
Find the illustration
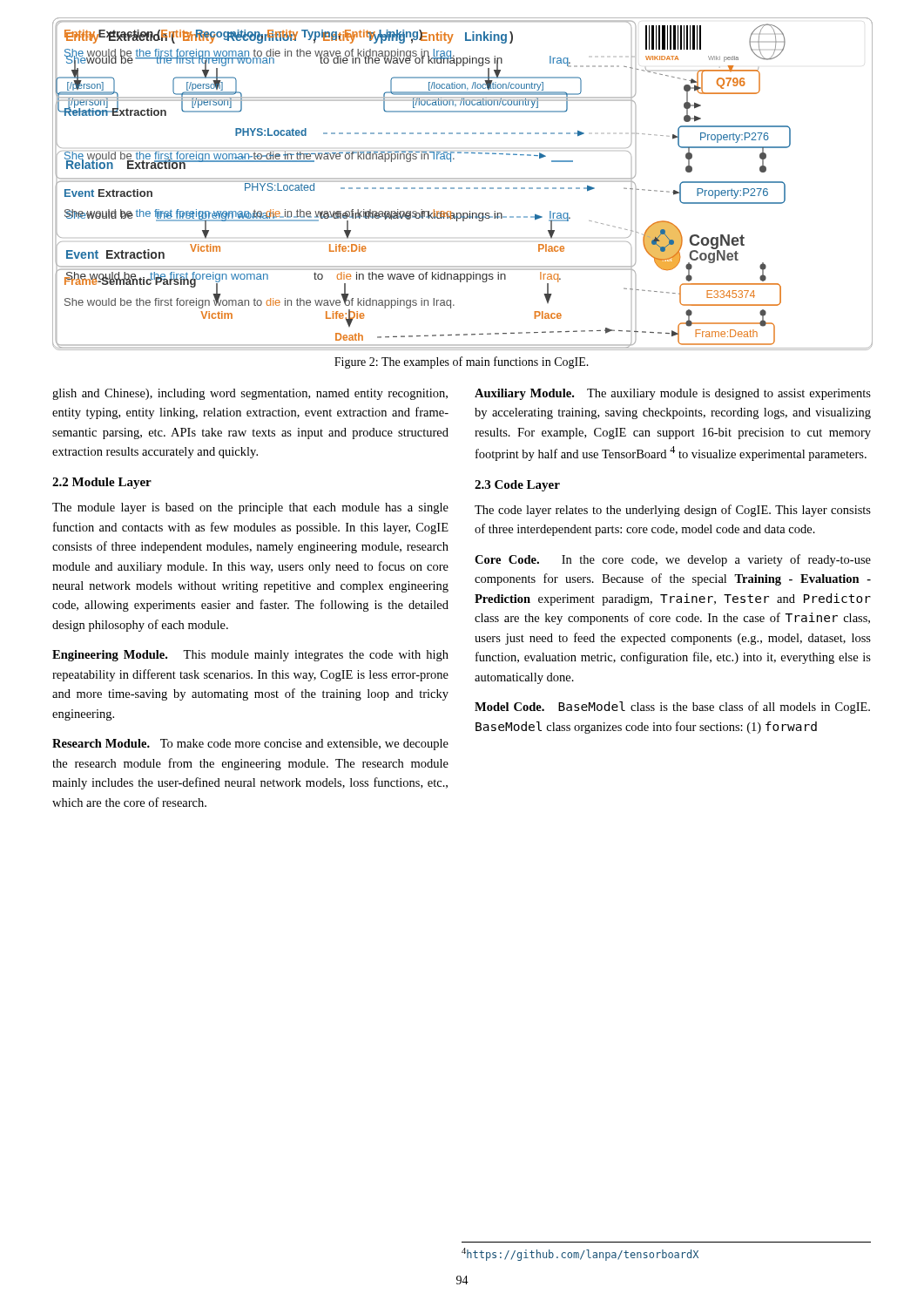[462, 183]
